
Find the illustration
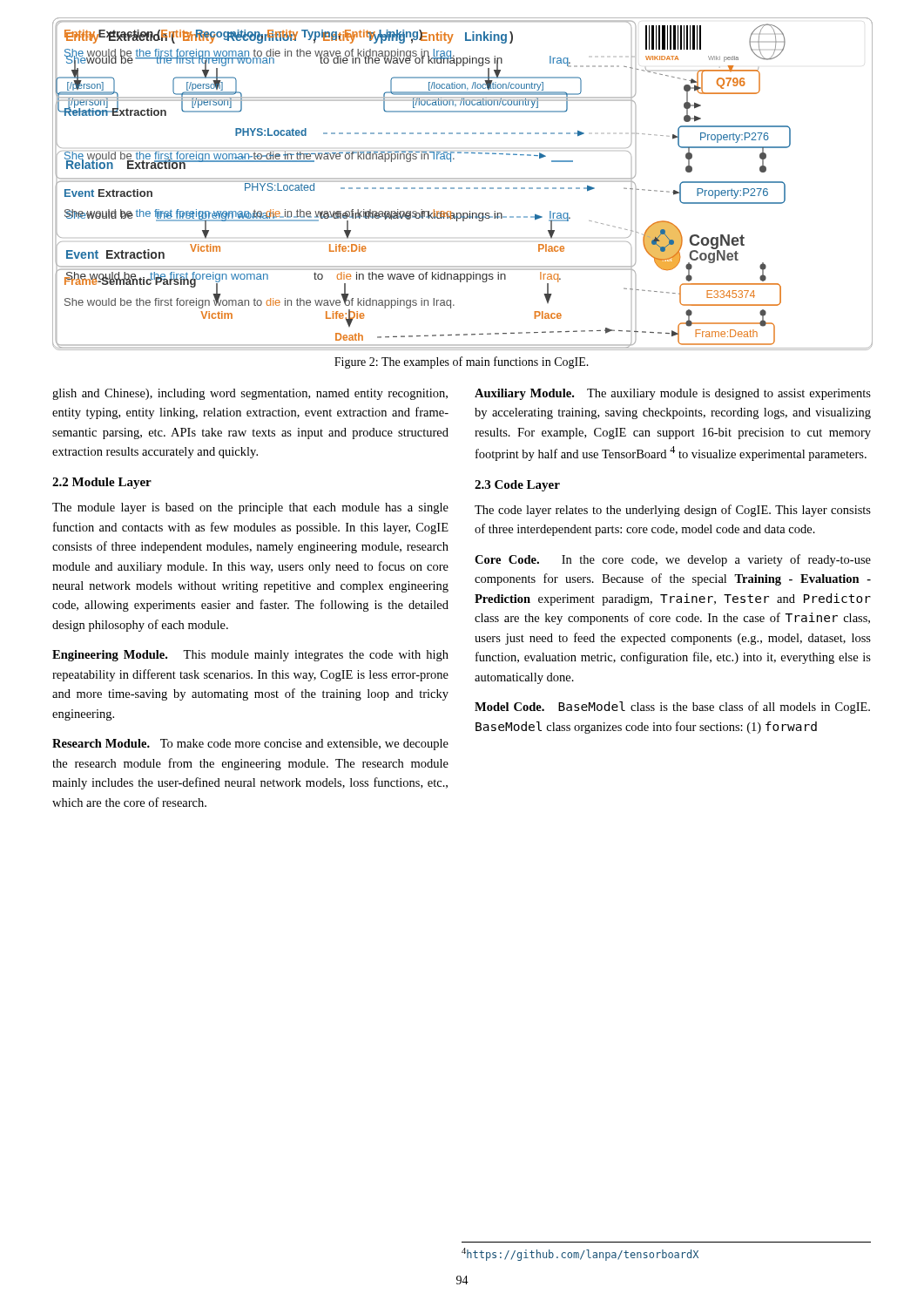[462, 183]
